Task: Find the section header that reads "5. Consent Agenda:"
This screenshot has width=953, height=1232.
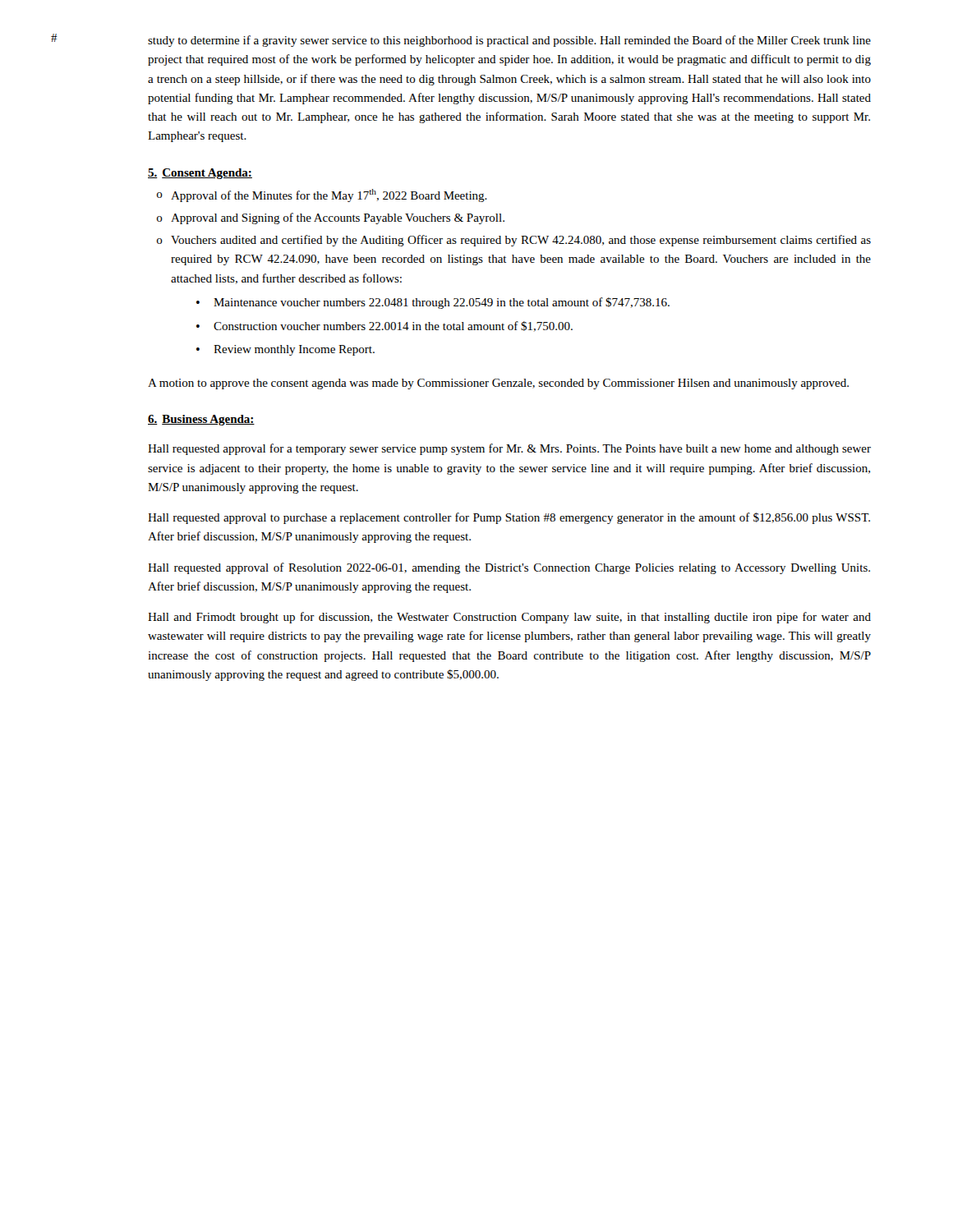Action: point(200,172)
